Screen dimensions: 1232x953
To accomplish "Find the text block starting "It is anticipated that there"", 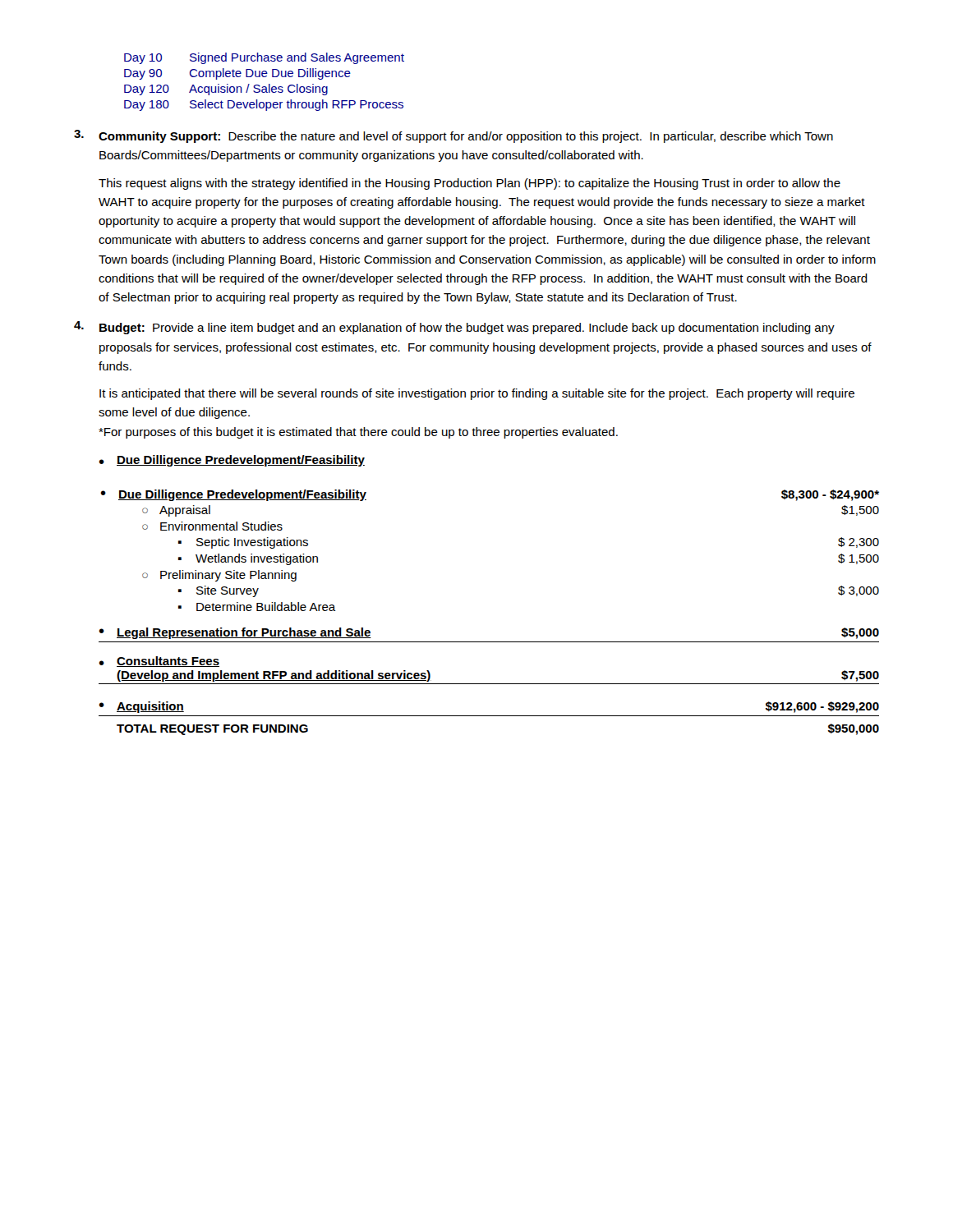I will pyautogui.click(x=477, y=394).
